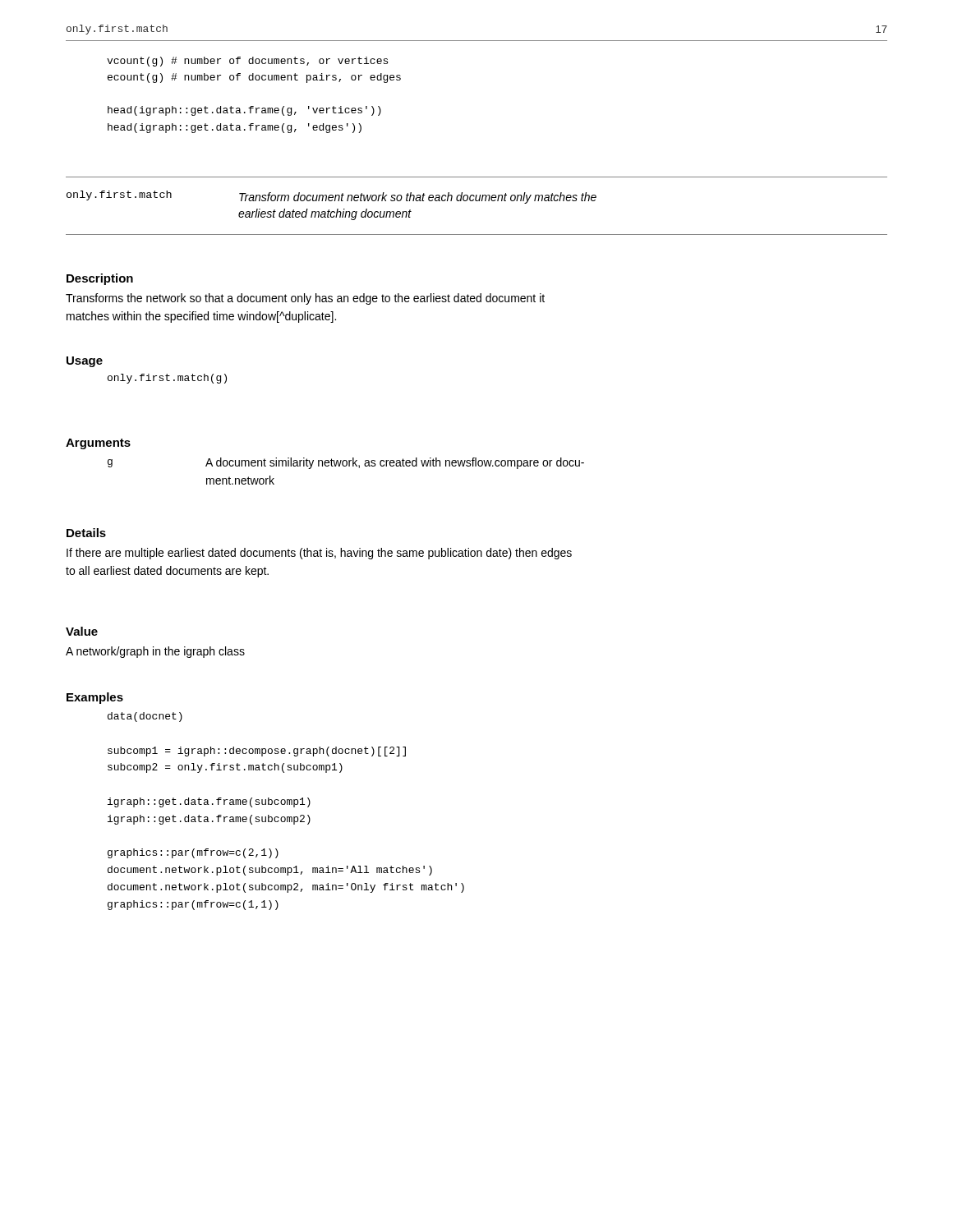Locate the block starting "If there are multiple earliest dated documents (that"
953x1232 pixels.
click(319, 562)
